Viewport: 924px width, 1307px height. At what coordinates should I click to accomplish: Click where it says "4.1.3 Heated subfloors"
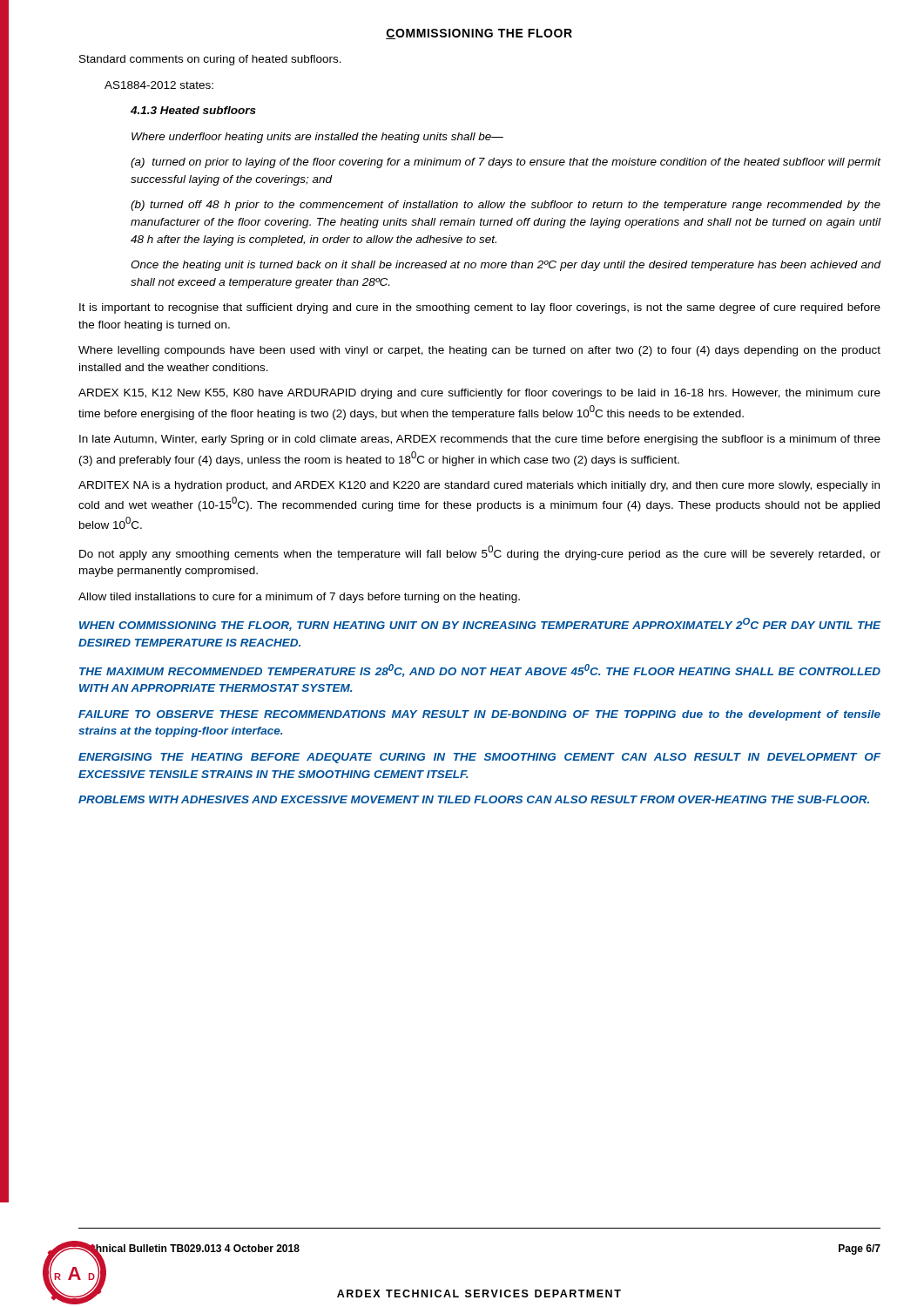pyautogui.click(x=193, y=110)
